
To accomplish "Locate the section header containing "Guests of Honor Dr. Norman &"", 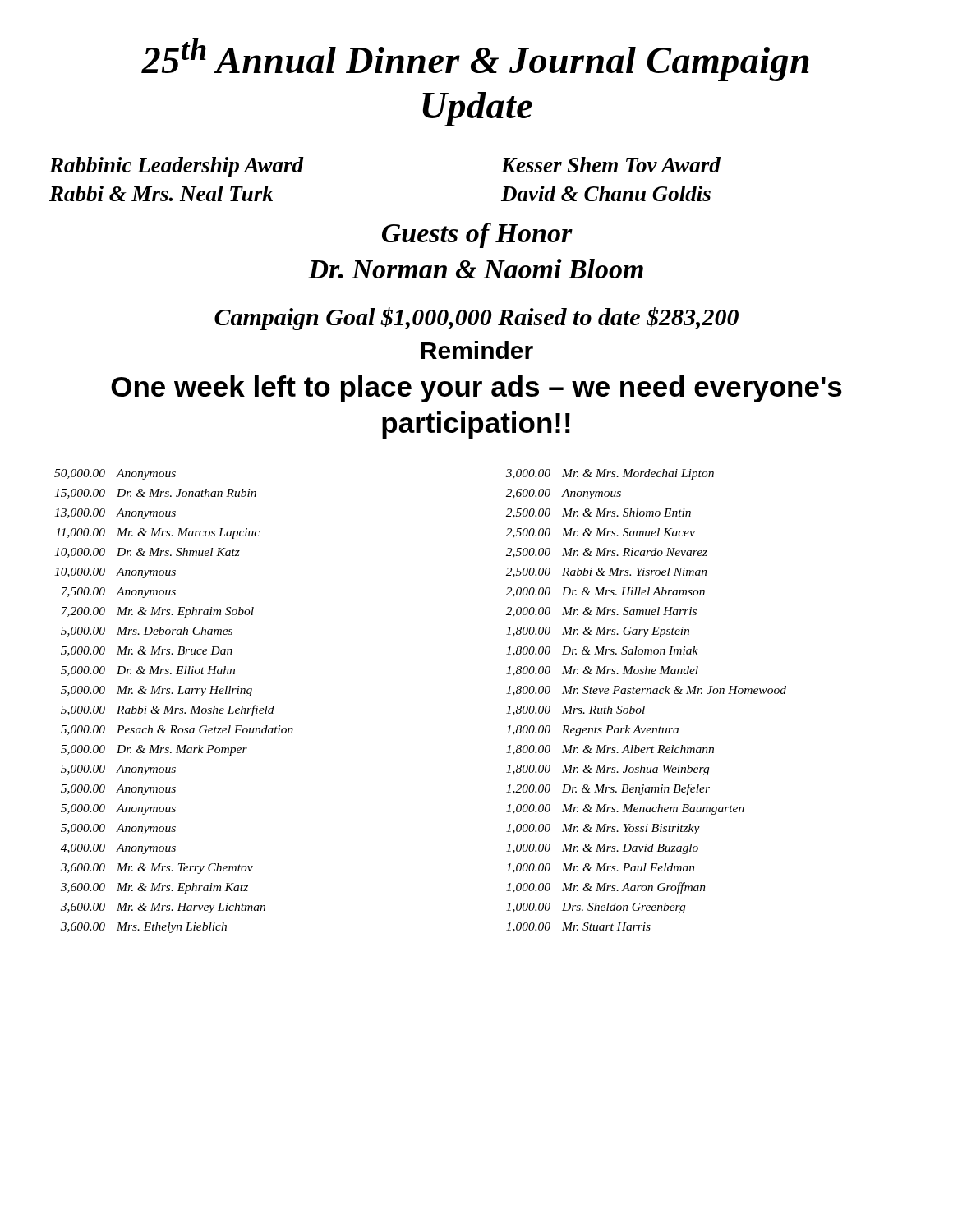I will point(476,252).
